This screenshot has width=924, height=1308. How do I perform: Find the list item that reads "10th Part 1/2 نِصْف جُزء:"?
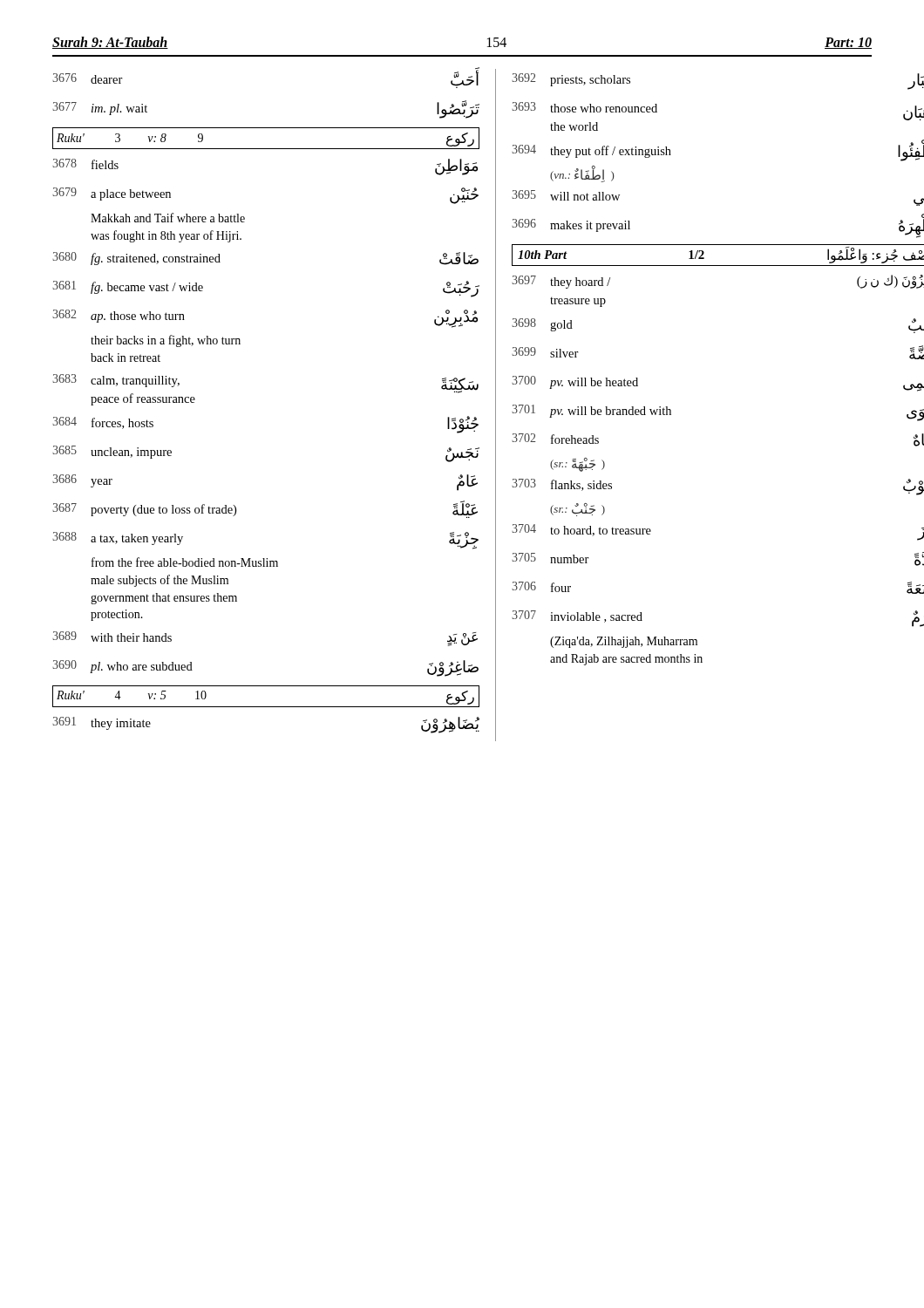721,255
